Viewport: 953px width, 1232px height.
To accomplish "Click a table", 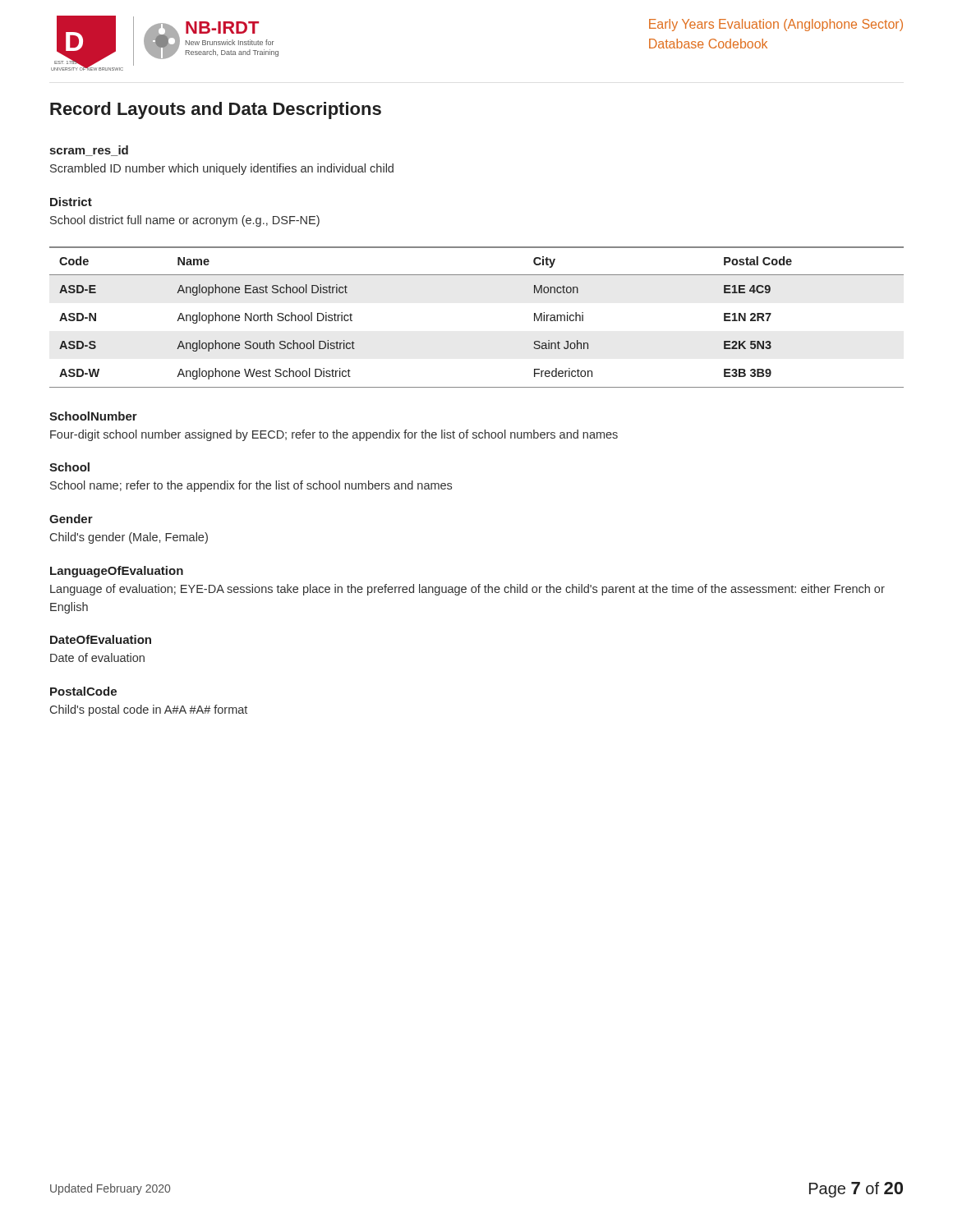I will pos(476,317).
